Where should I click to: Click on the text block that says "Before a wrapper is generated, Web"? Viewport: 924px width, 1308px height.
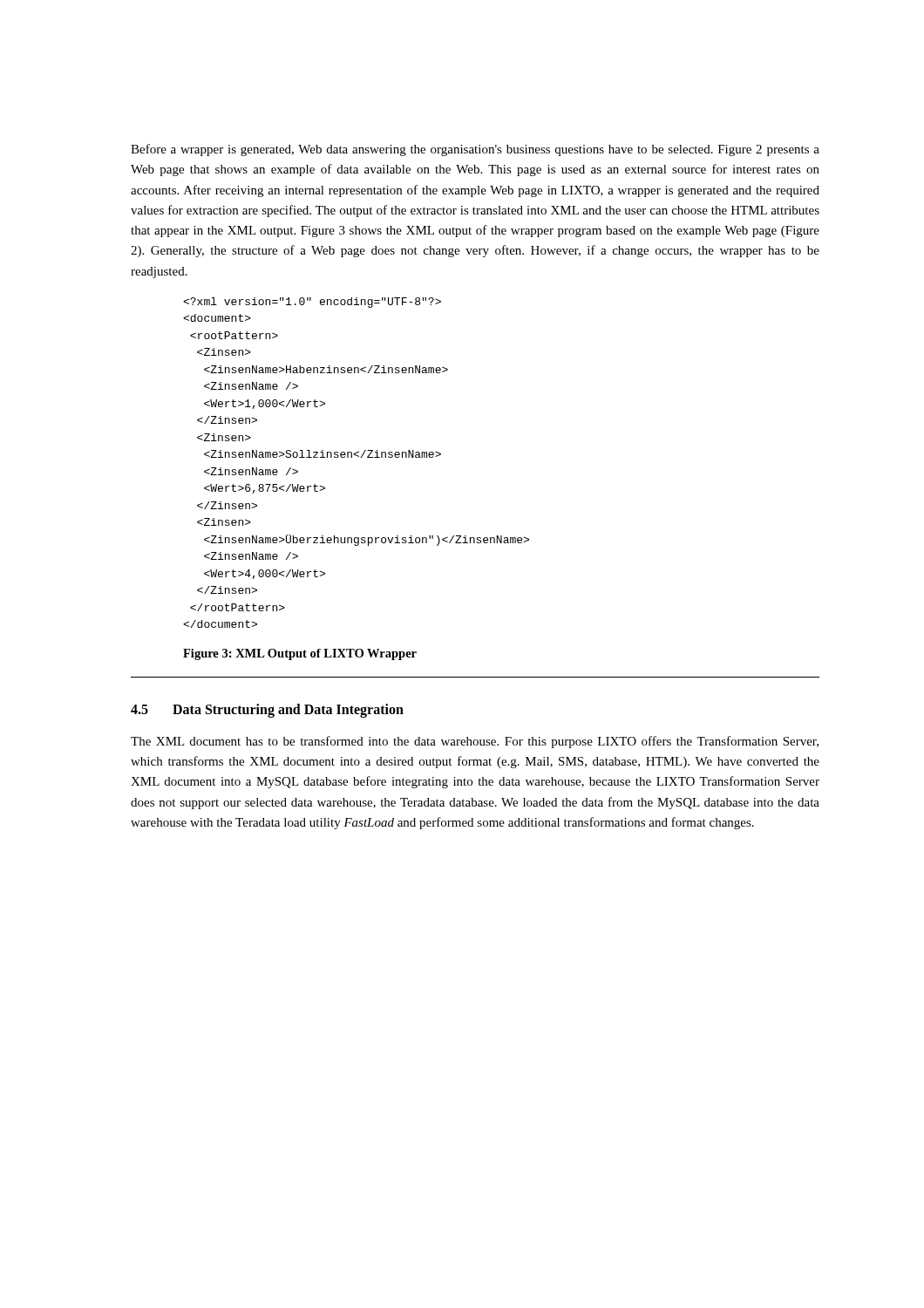pyautogui.click(x=475, y=210)
